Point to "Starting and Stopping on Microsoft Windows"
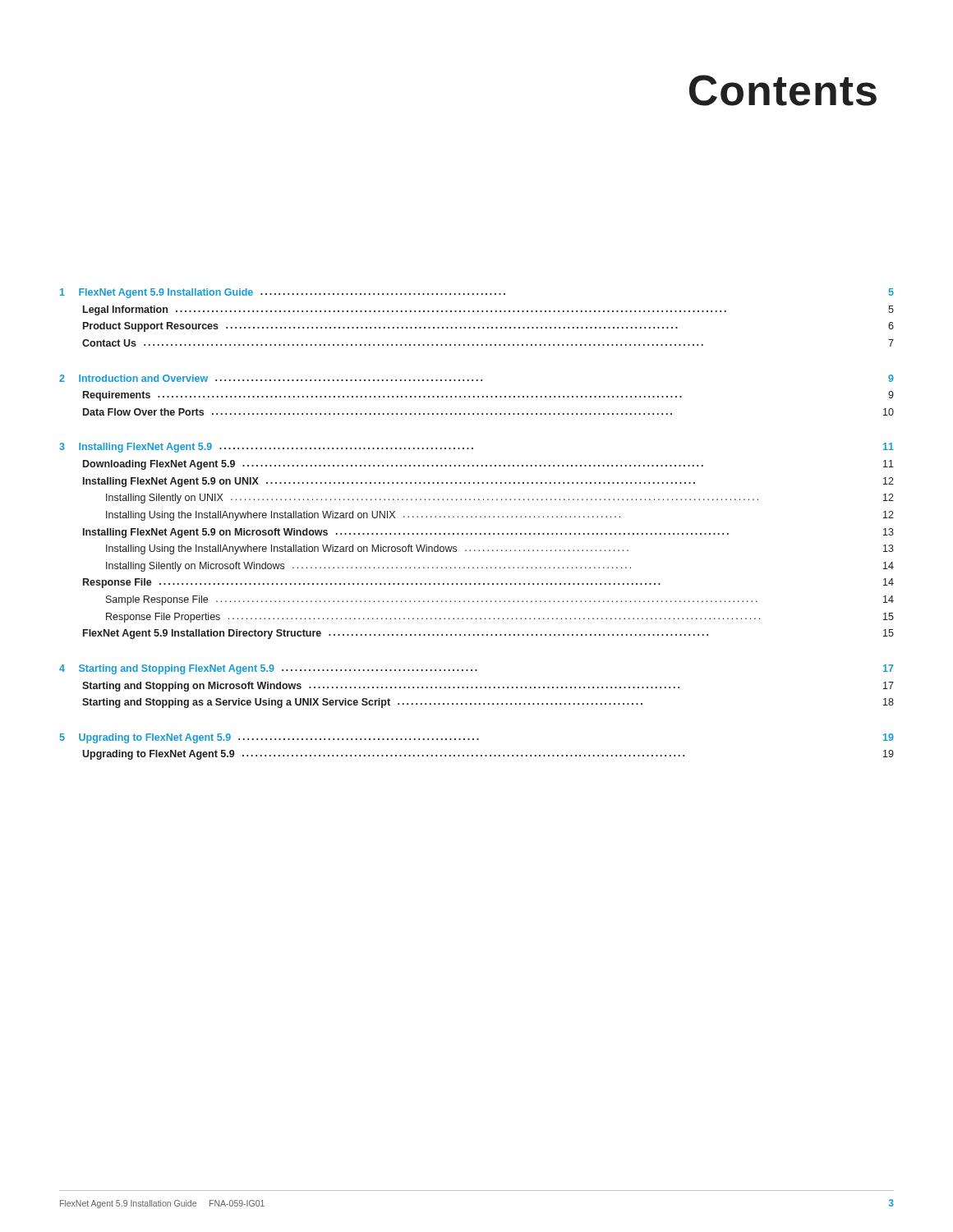Image resolution: width=953 pixels, height=1232 pixels. (488, 686)
